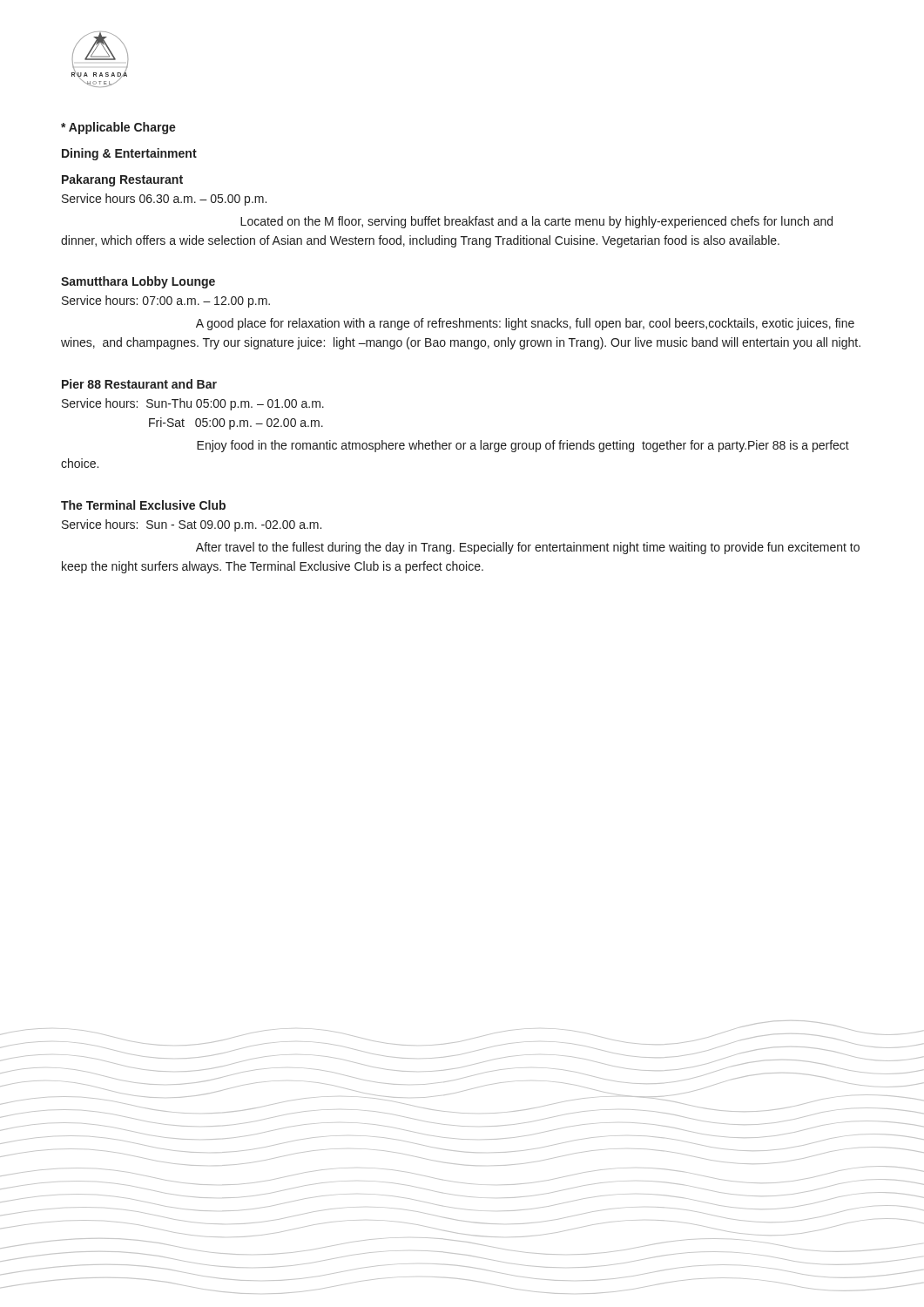Viewport: 924px width, 1307px height.
Task: Find the section header that says "Pakarang Restaurant"
Action: (x=122, y=180)
